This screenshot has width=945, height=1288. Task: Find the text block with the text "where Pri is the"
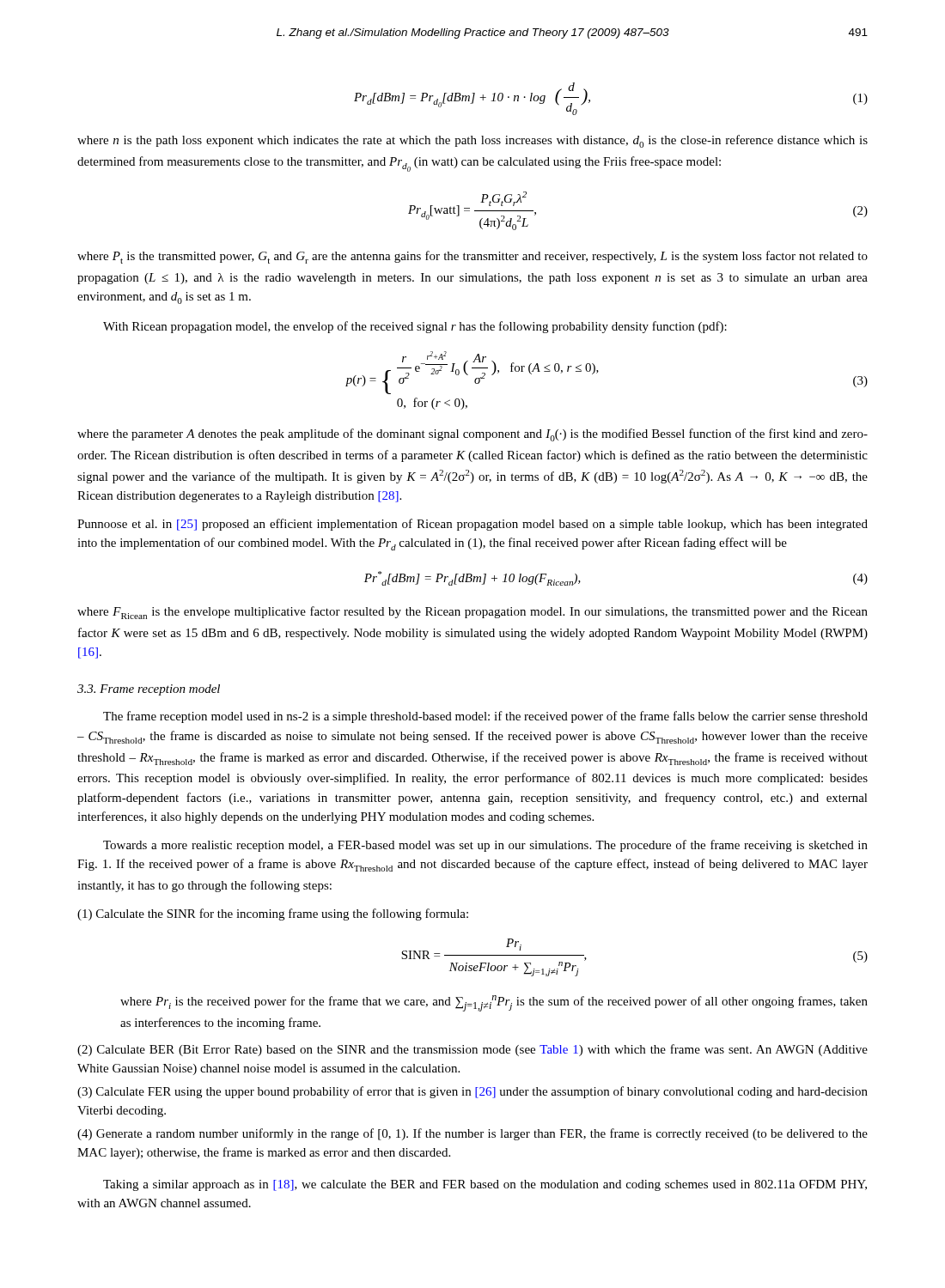coord(494,1010)
